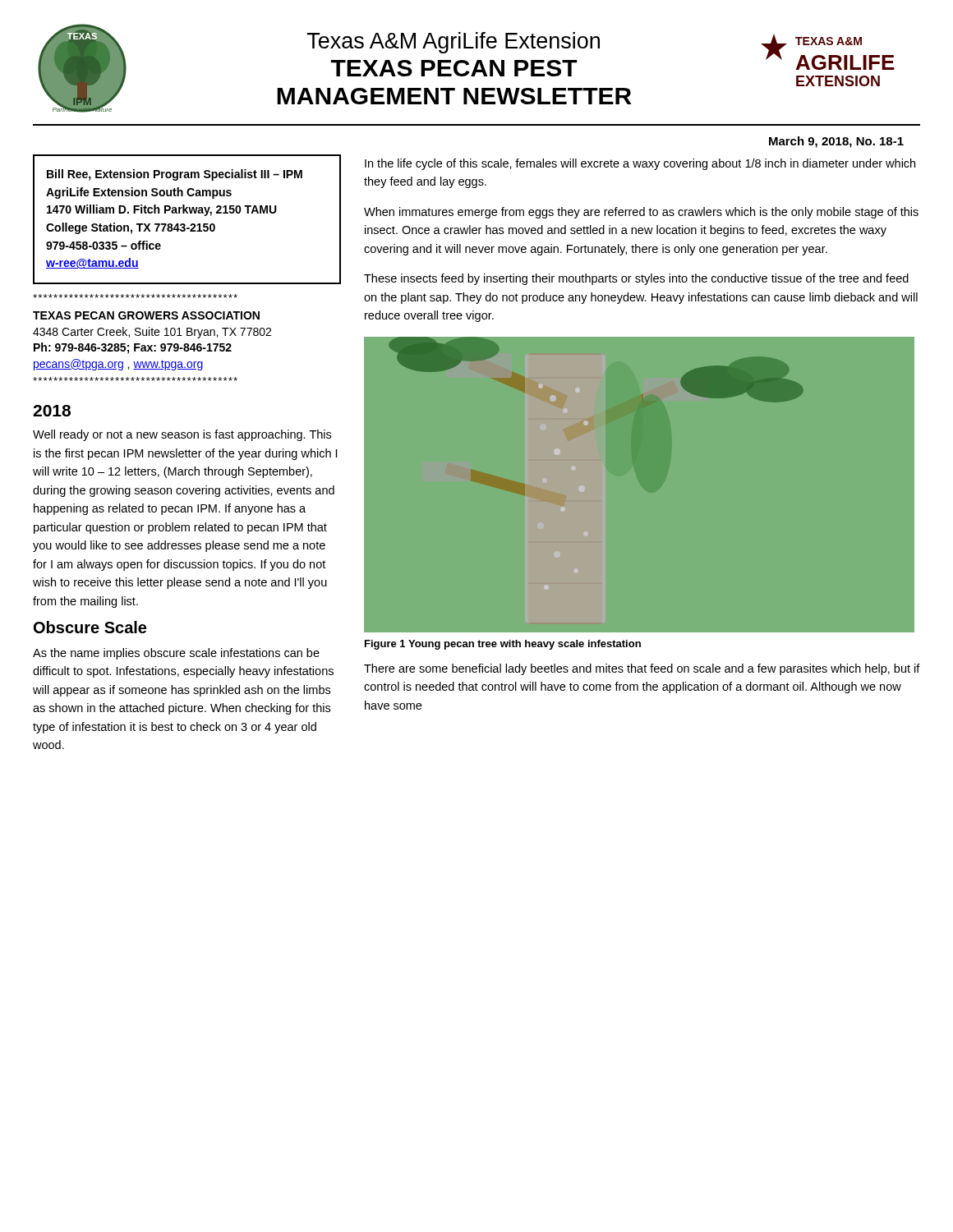Click on the text block that says "TEXAS PECAN GROWERS ASSOCIATION 4348 Carter"

point(187,340)
